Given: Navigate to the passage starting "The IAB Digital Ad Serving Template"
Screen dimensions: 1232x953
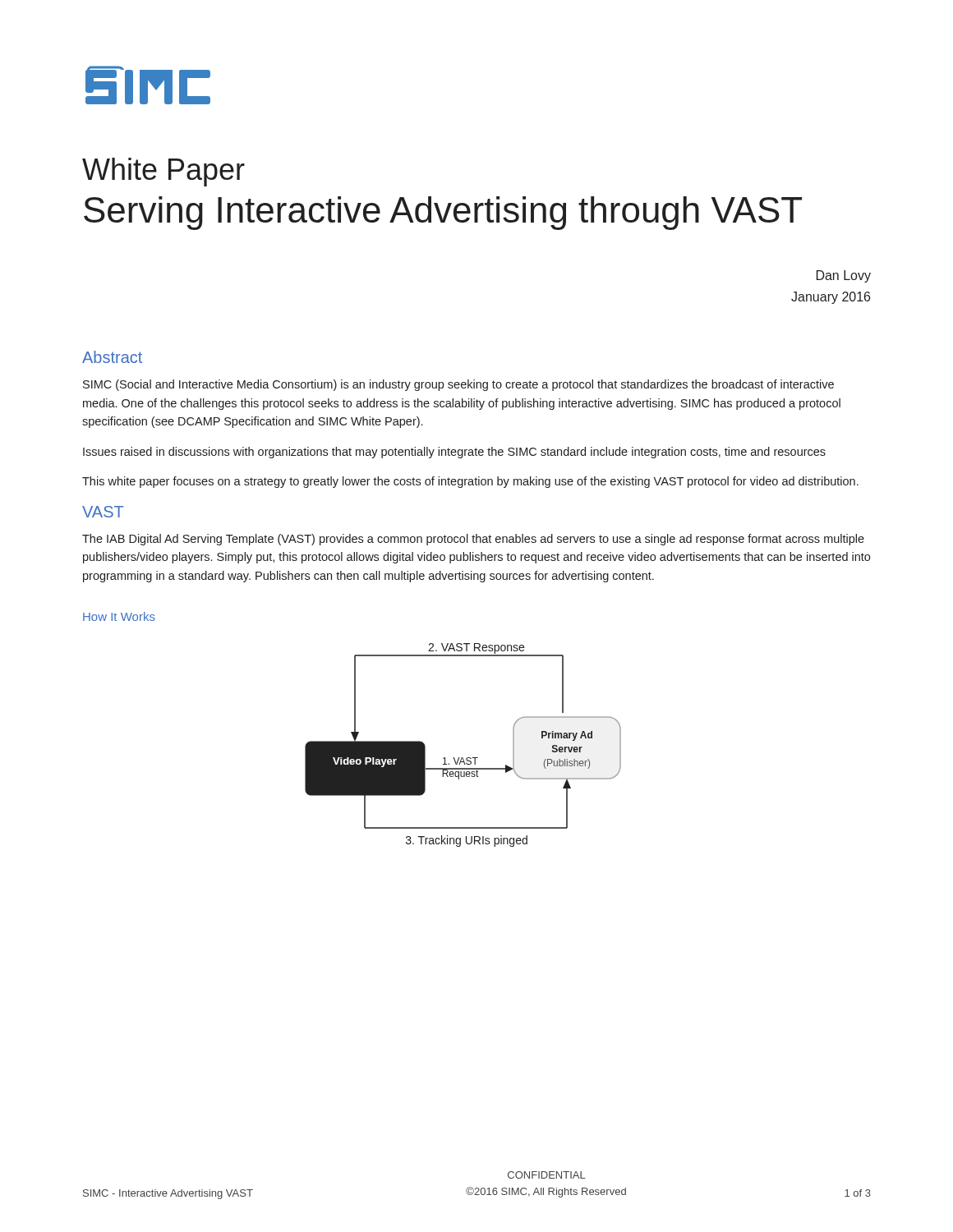Looking at the screenshot, I should point(476,557).
